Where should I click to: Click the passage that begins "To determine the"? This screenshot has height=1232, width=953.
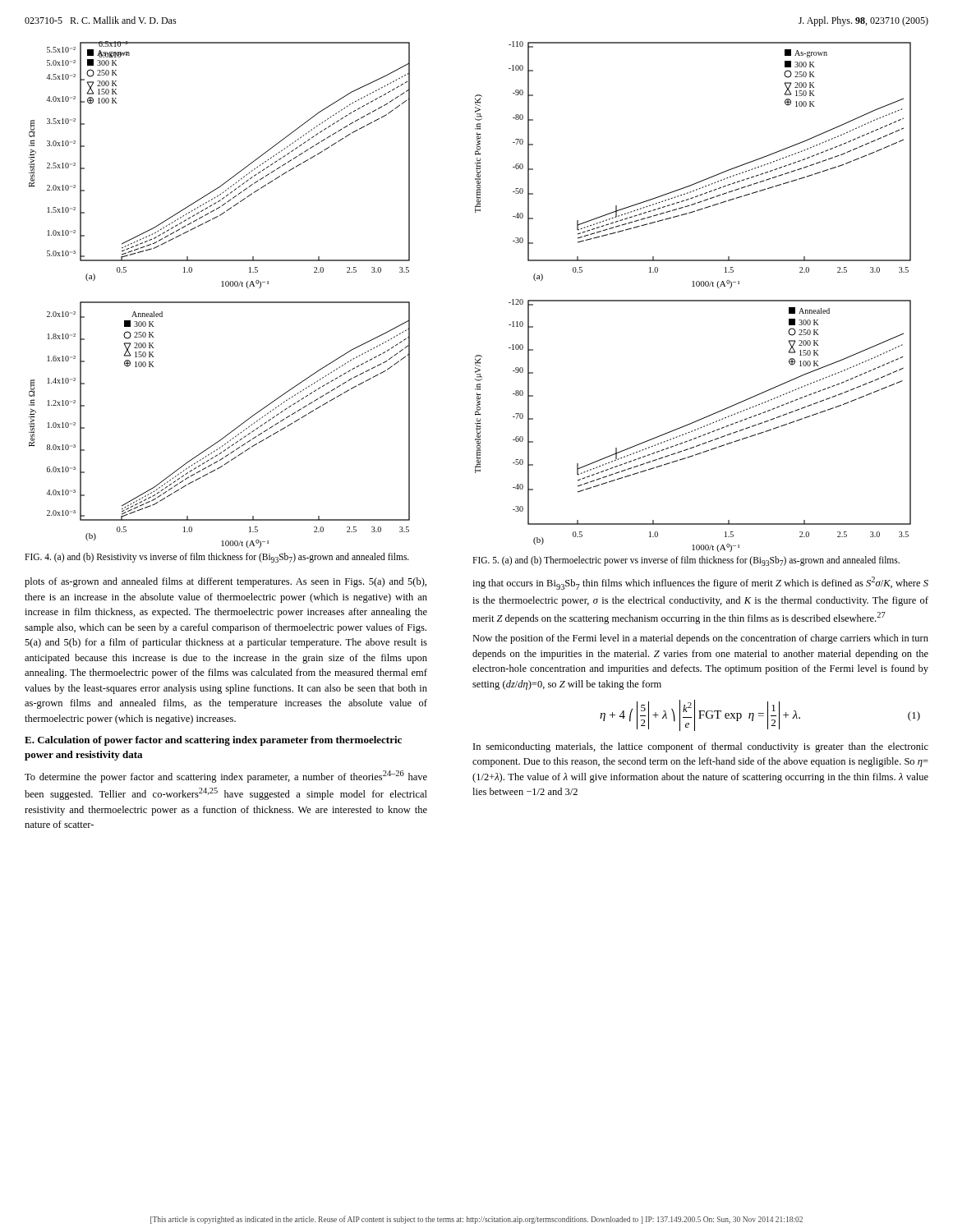pos(226,800)
